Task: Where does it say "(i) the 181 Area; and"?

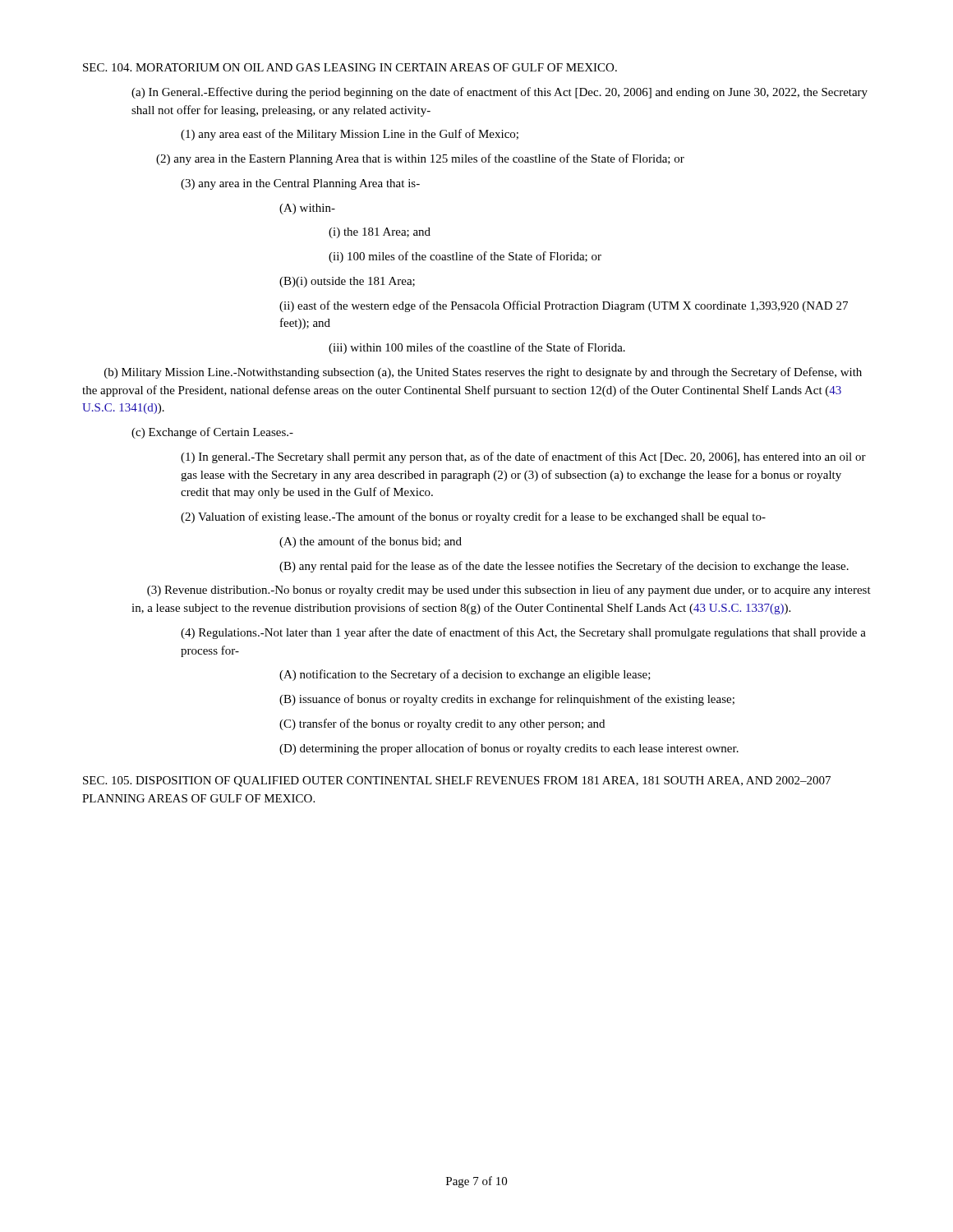Action: click(x=380, y=232)
